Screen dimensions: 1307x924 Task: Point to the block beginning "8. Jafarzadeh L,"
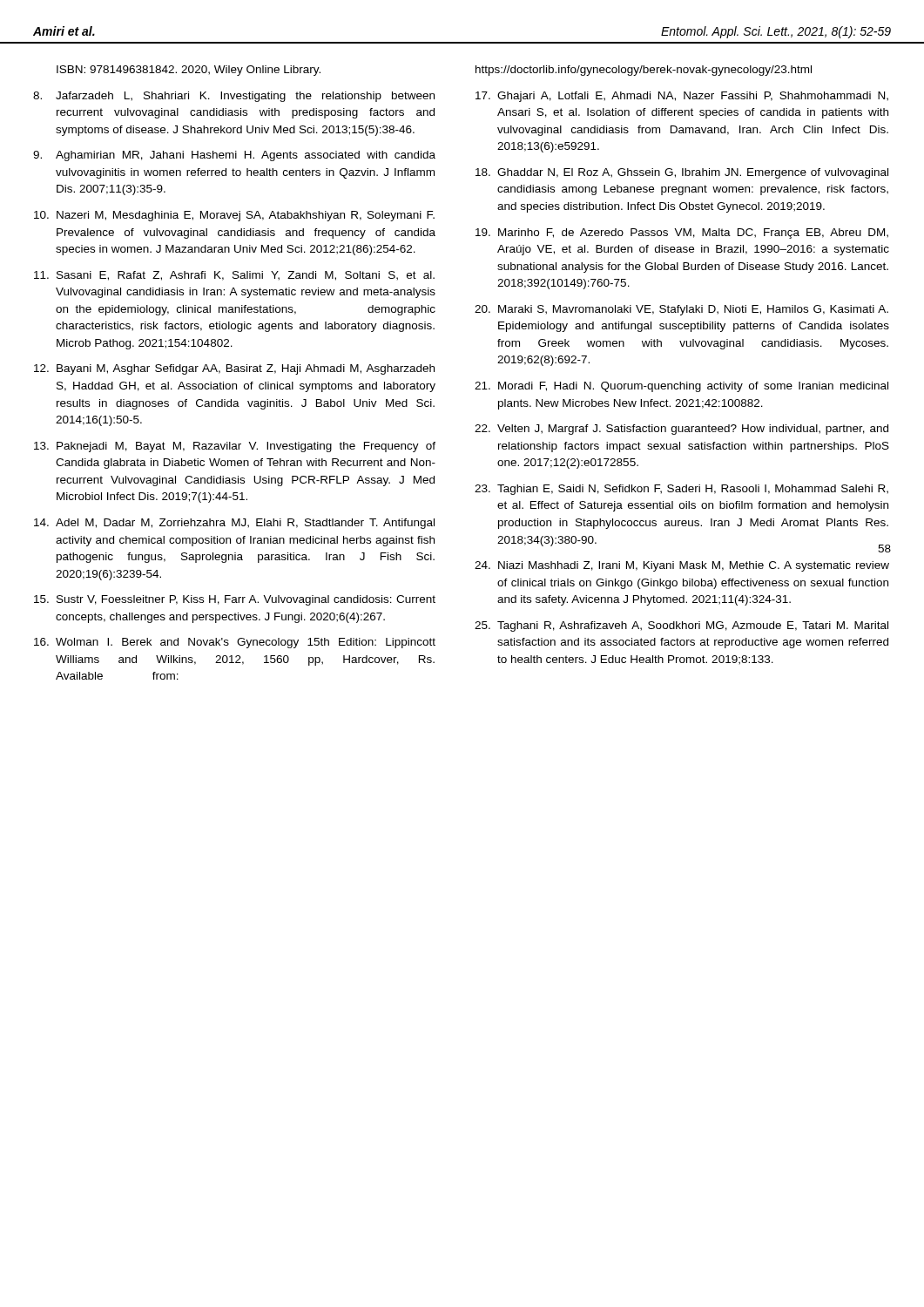click(x=234, y=112)
